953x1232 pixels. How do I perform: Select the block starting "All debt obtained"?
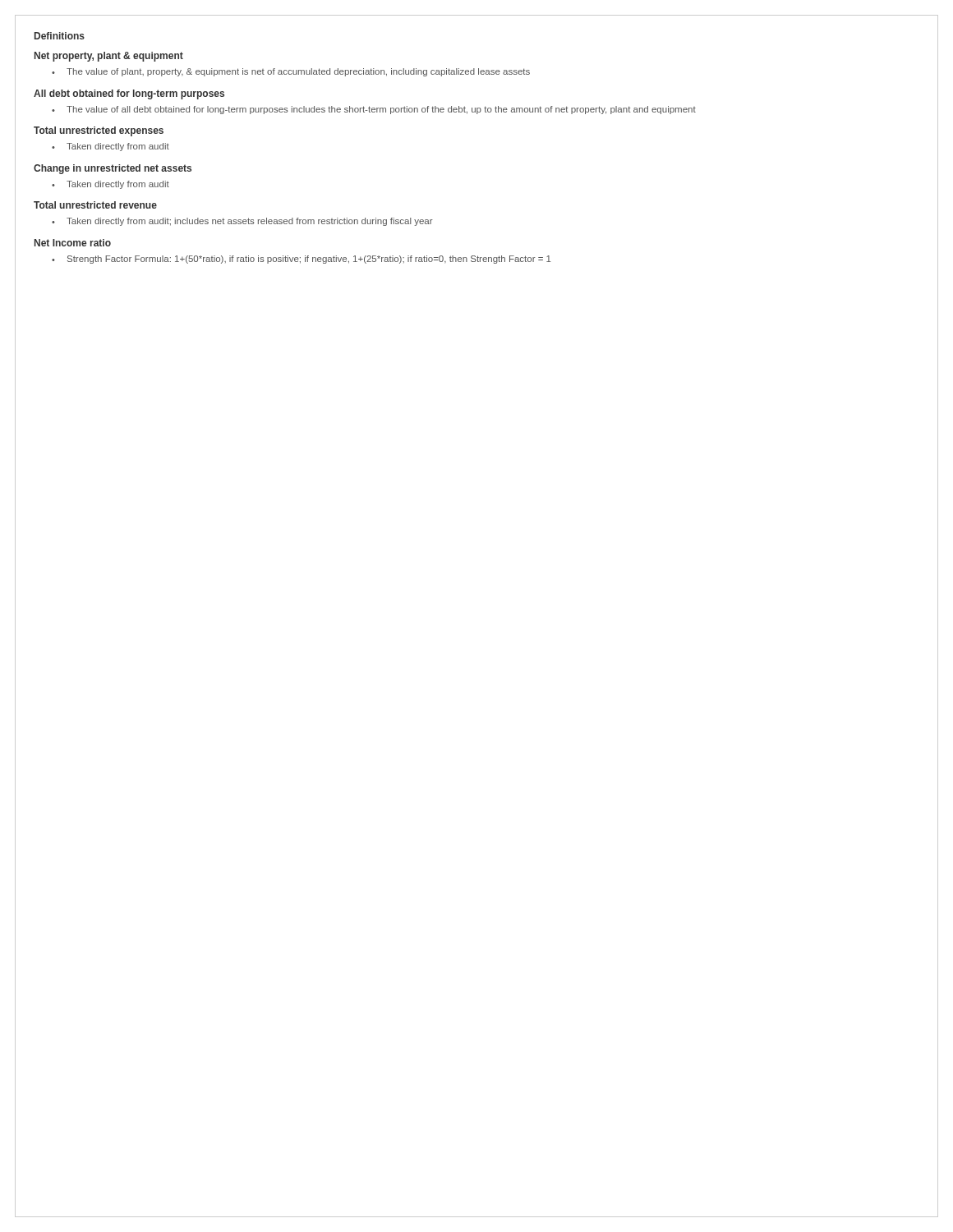click(129, 93)
